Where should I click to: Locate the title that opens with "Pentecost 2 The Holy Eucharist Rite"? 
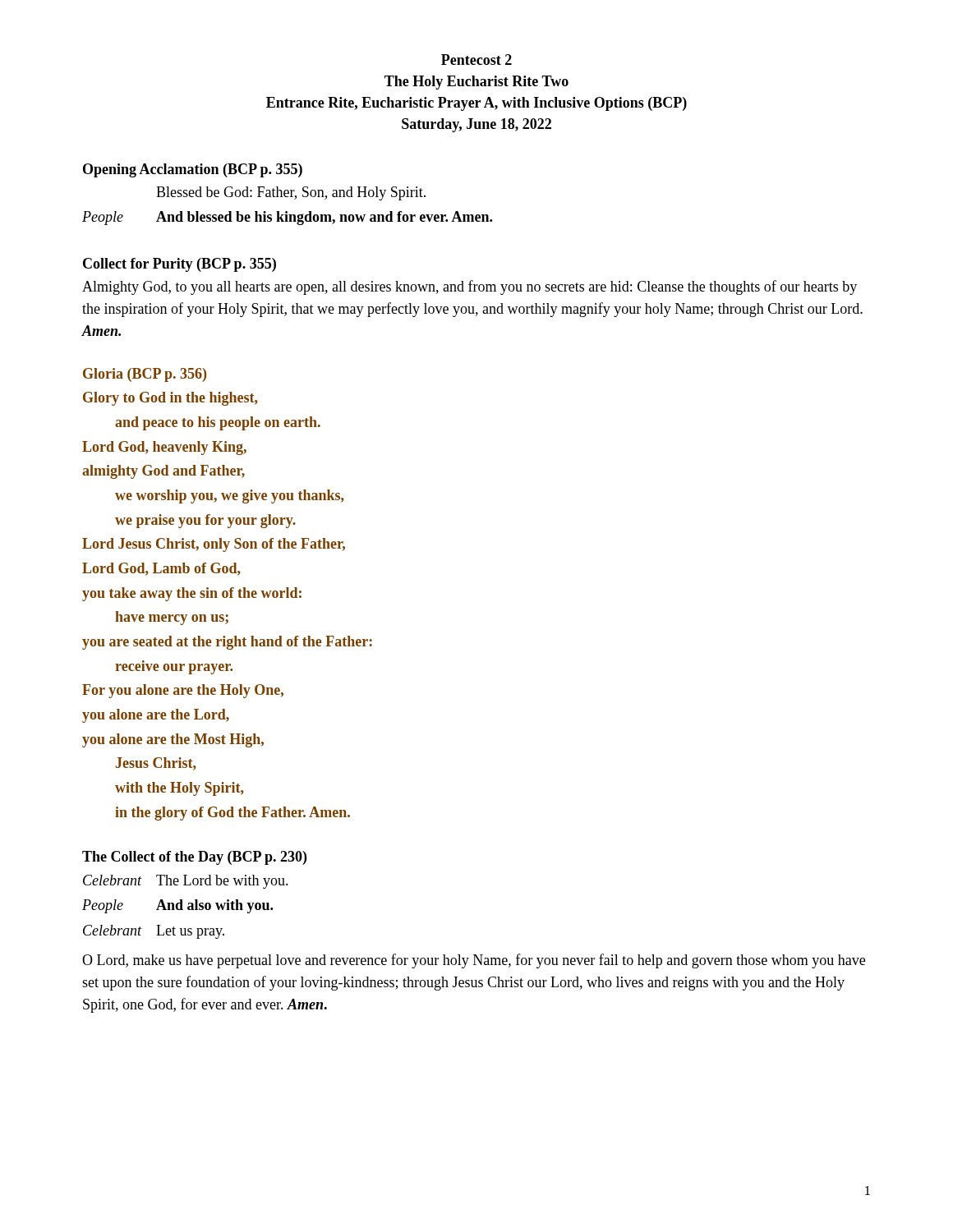476,92
